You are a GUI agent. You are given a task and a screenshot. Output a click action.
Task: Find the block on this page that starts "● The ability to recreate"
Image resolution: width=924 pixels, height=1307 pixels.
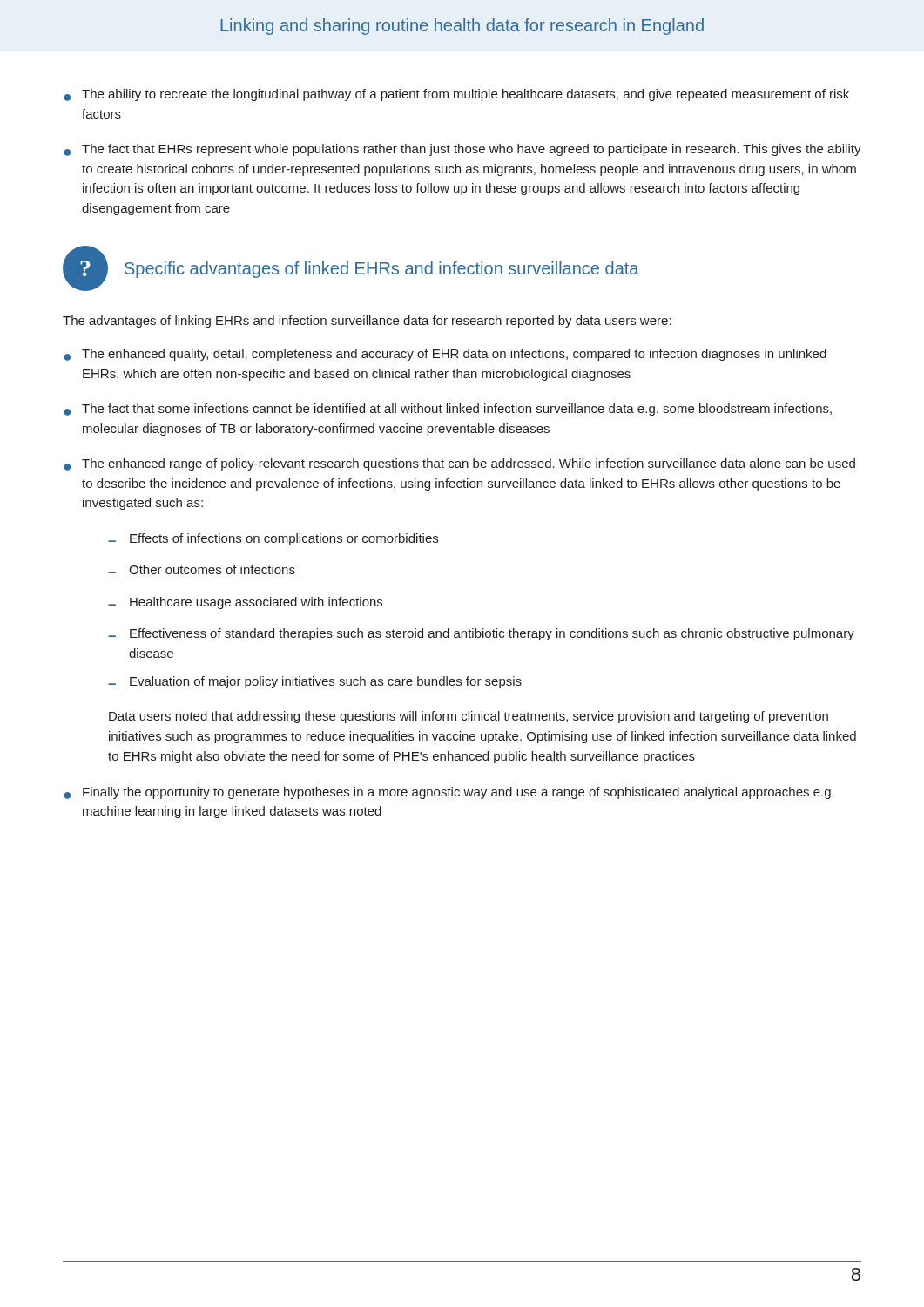click(x=462, y=104)
